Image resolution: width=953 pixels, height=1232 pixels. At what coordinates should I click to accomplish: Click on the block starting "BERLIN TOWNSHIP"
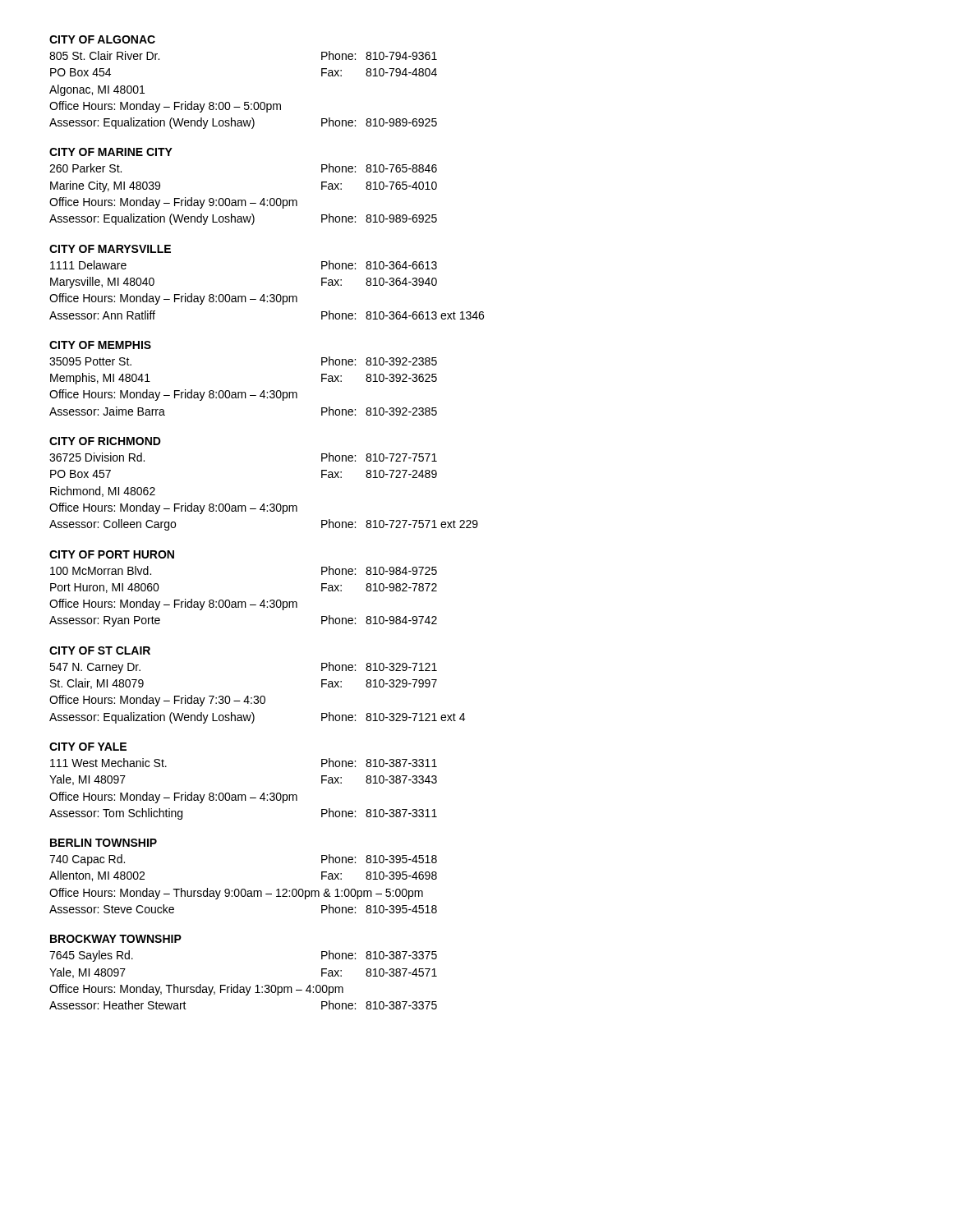click(x=103, y=843)
